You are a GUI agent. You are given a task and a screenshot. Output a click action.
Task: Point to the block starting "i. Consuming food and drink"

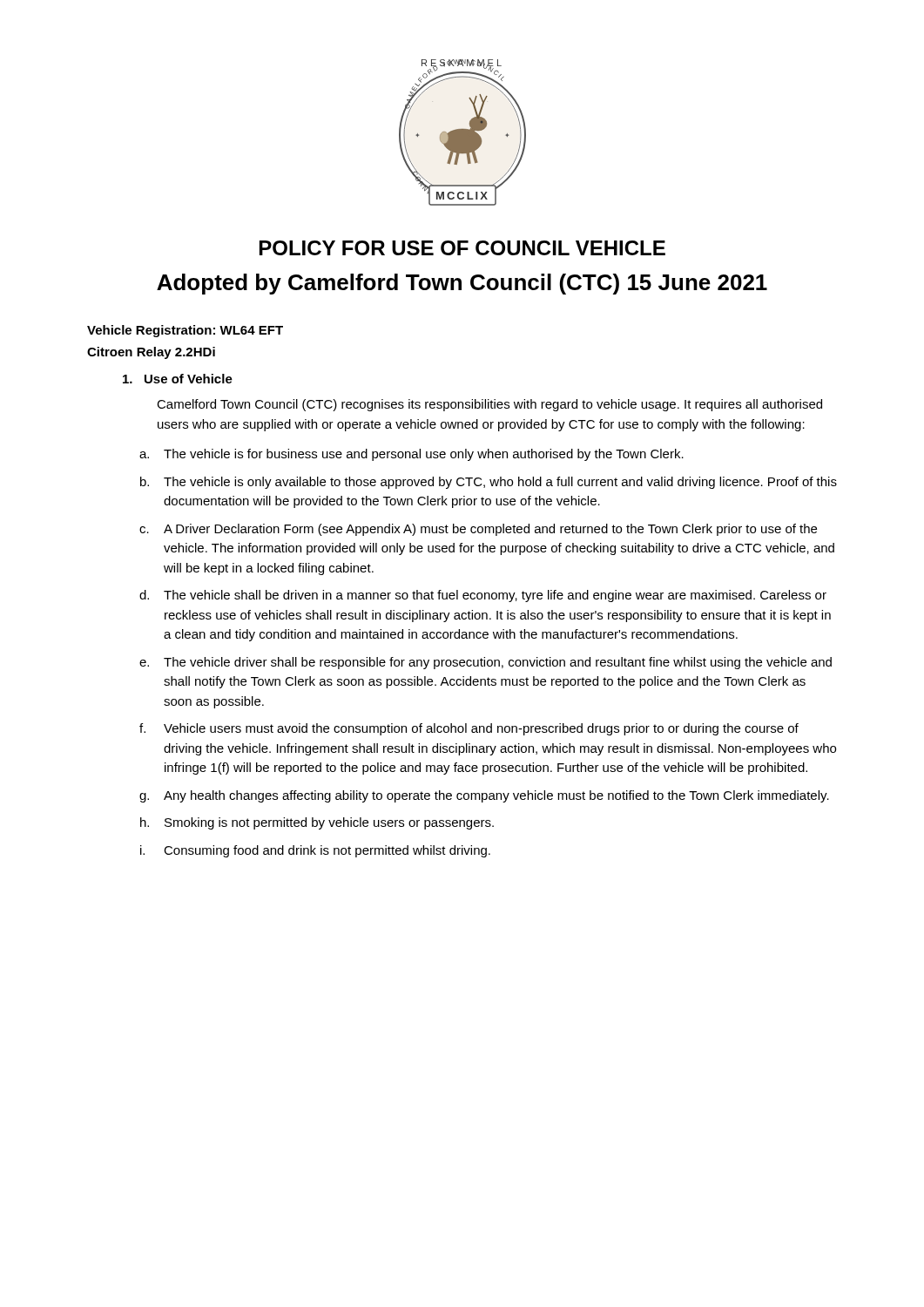pos(488,850)
